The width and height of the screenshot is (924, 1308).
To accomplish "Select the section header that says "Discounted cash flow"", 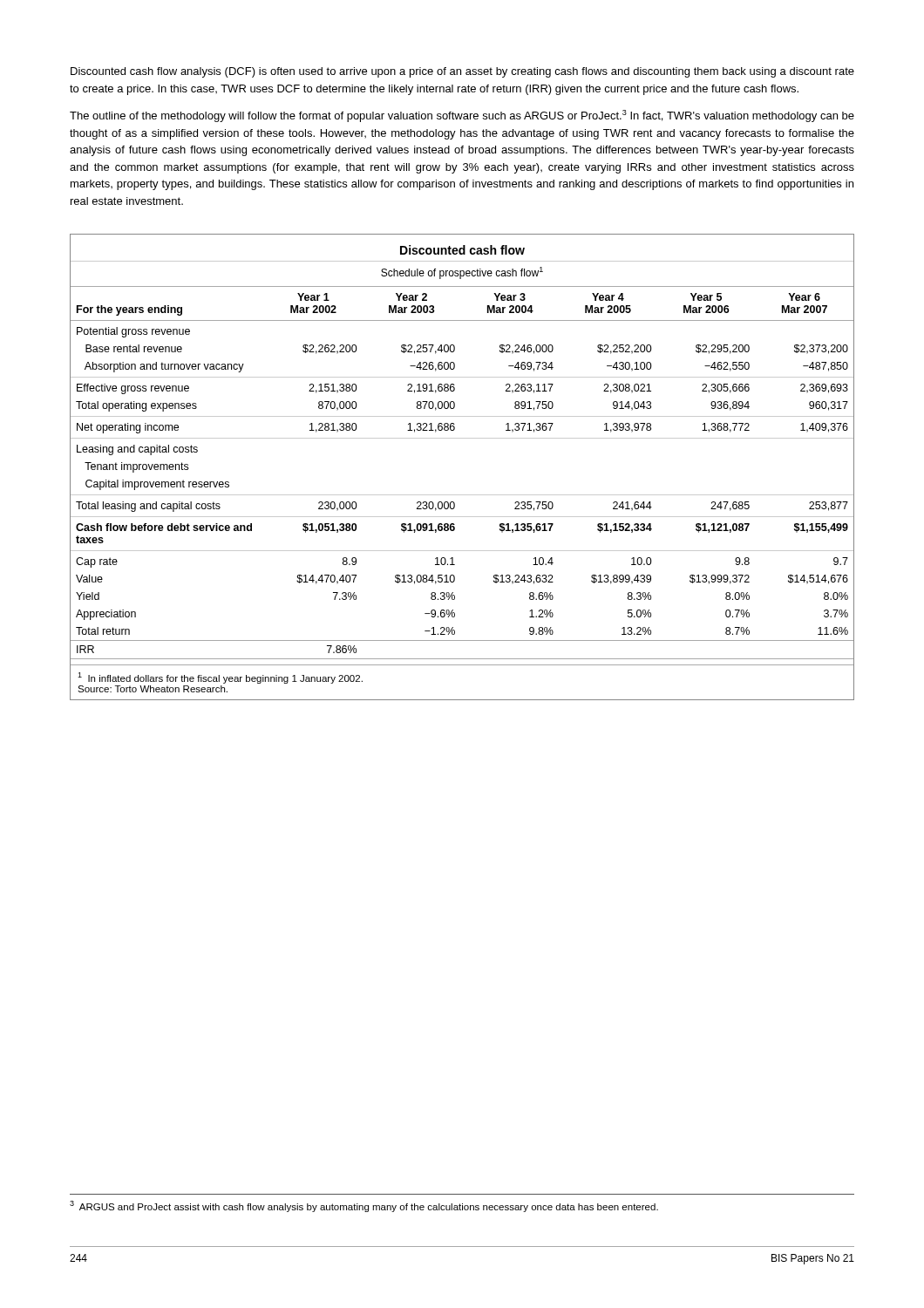I will [462, 251].
